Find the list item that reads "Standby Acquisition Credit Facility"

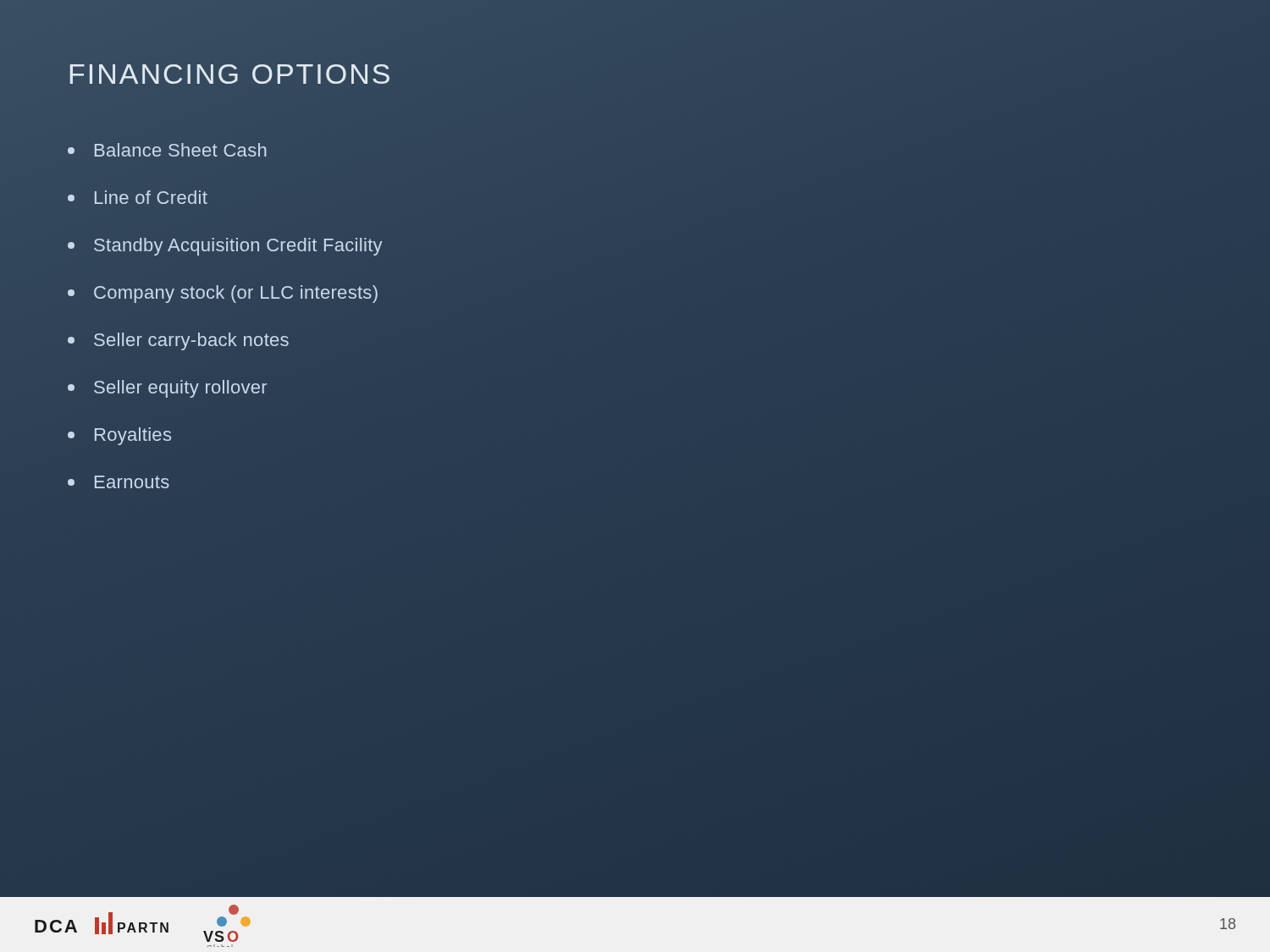(x=225, y=245)
